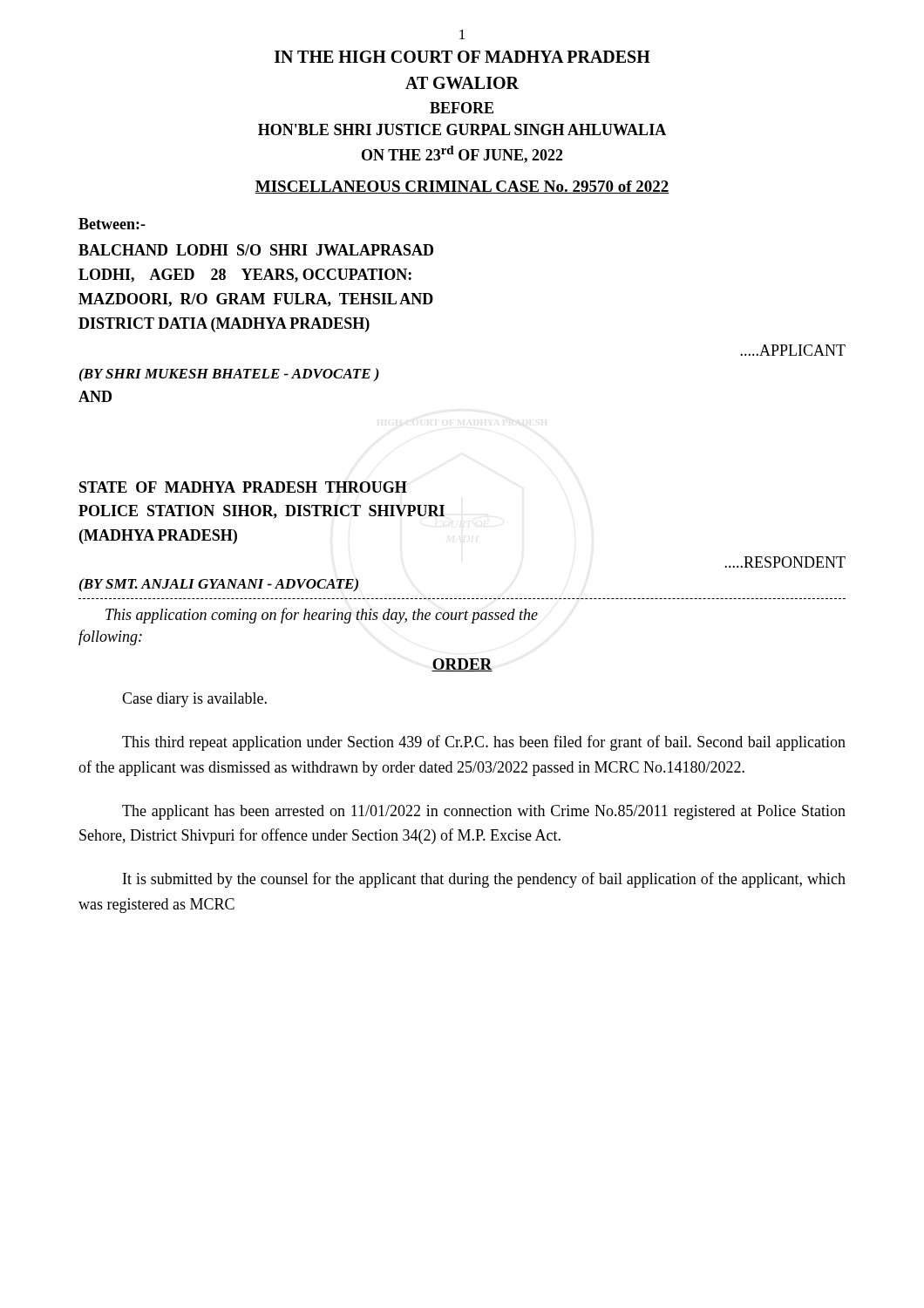Select the text starting "It is submitted by the counsel for the"
924x1308 pixels.
click(x=462, y=892)
